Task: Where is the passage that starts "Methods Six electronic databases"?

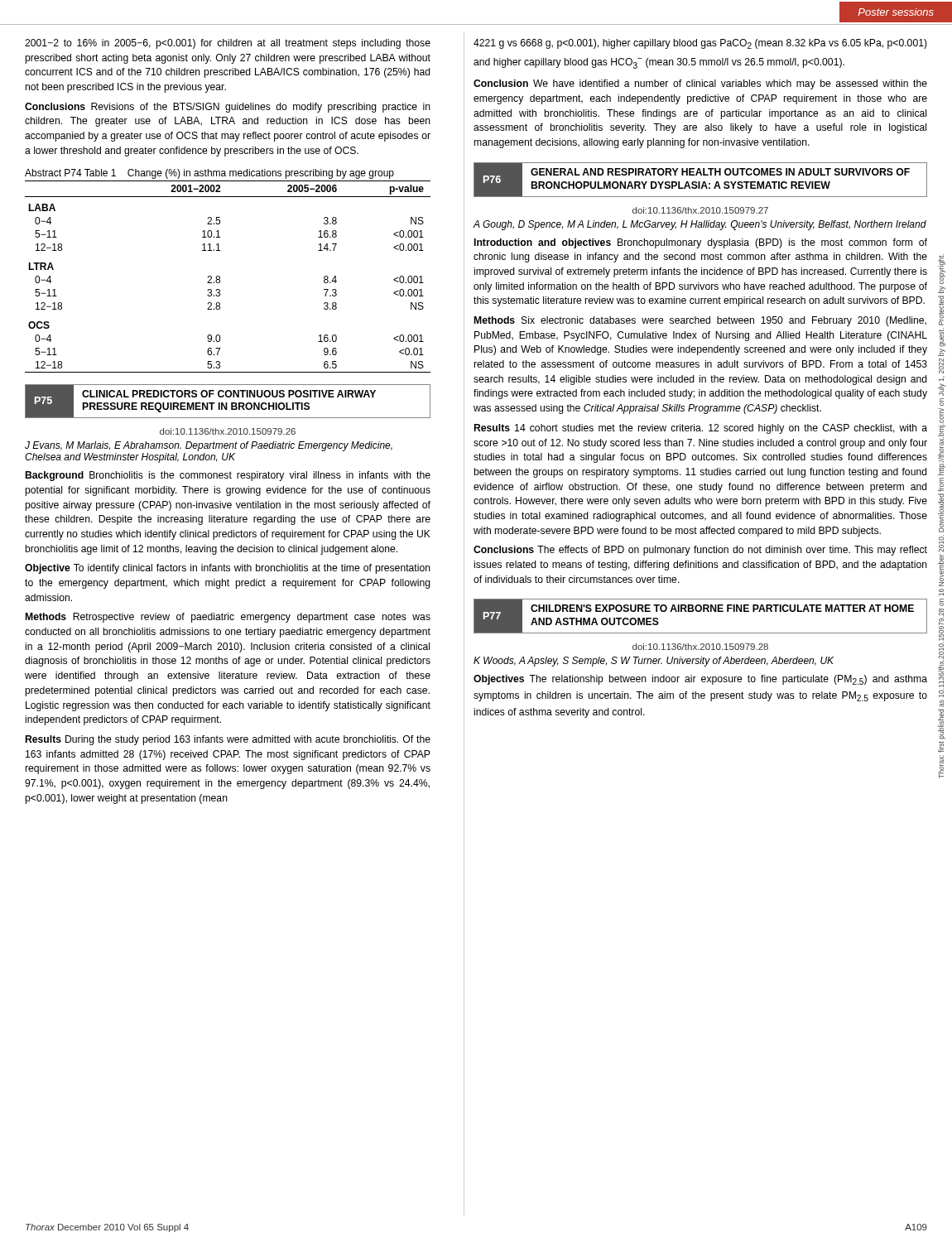Action: [x=700, y=364]
